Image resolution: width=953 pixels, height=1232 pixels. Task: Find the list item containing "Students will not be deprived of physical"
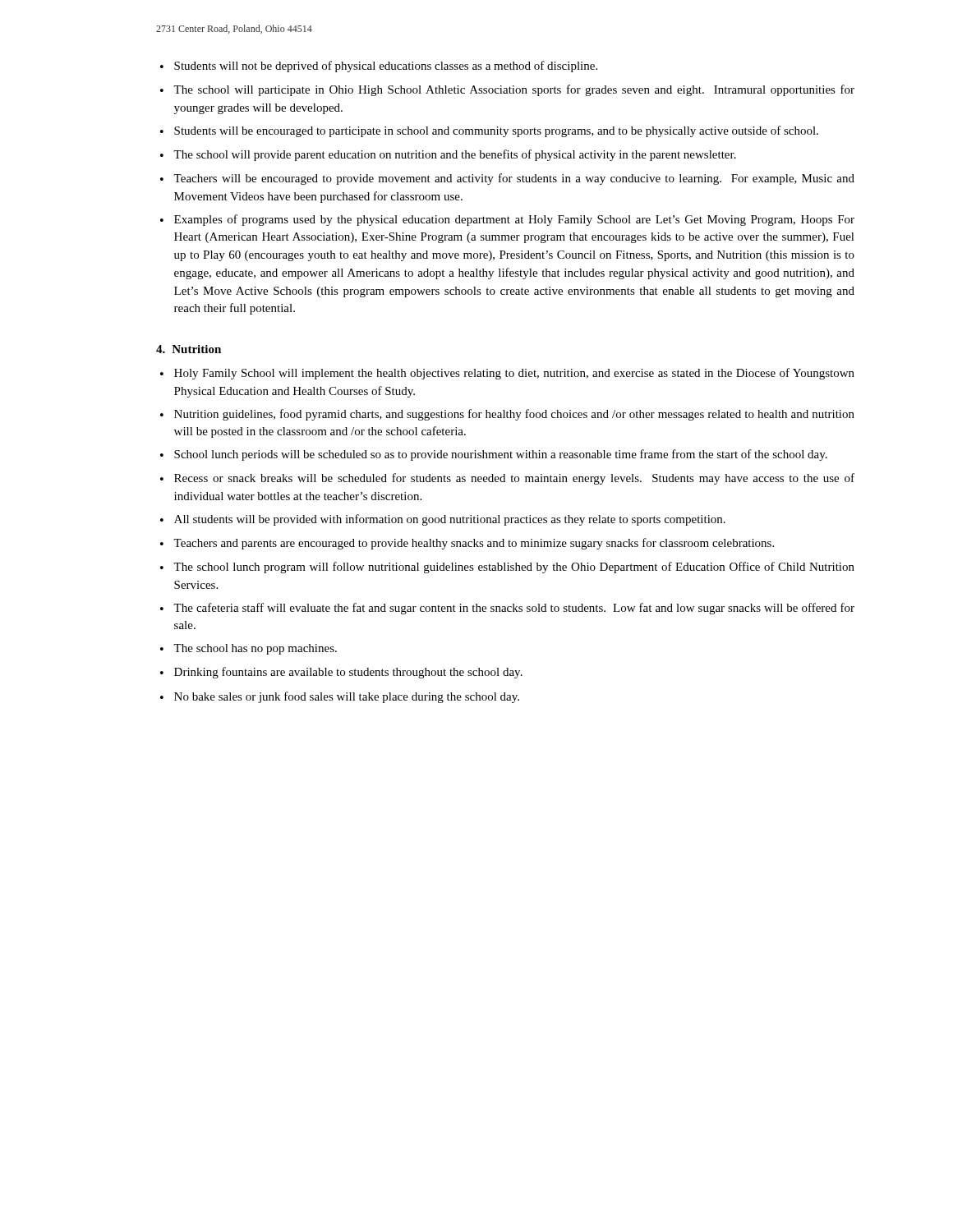point(386,66)
